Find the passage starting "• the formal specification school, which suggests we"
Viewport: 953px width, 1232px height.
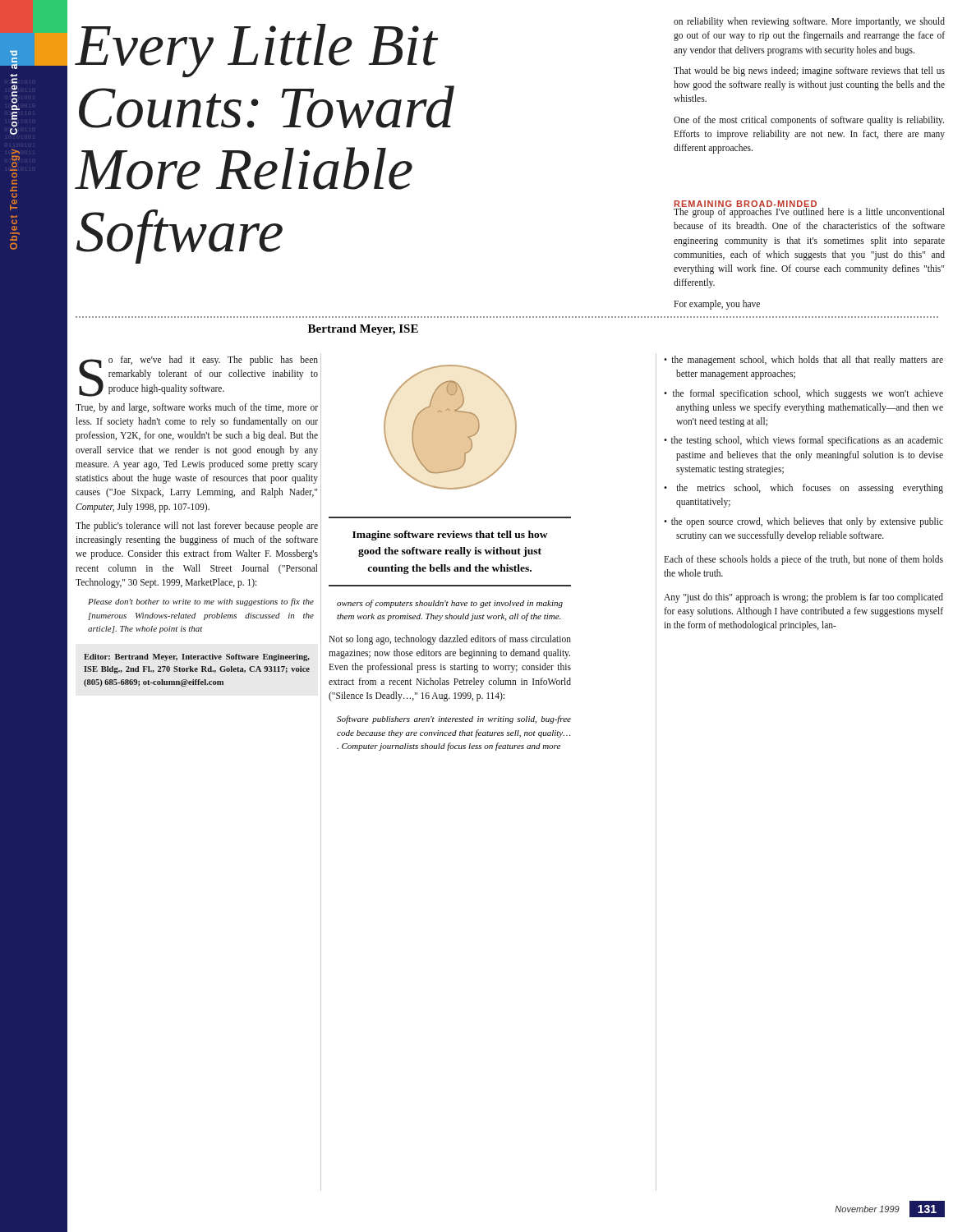click(x=804, y=407)
